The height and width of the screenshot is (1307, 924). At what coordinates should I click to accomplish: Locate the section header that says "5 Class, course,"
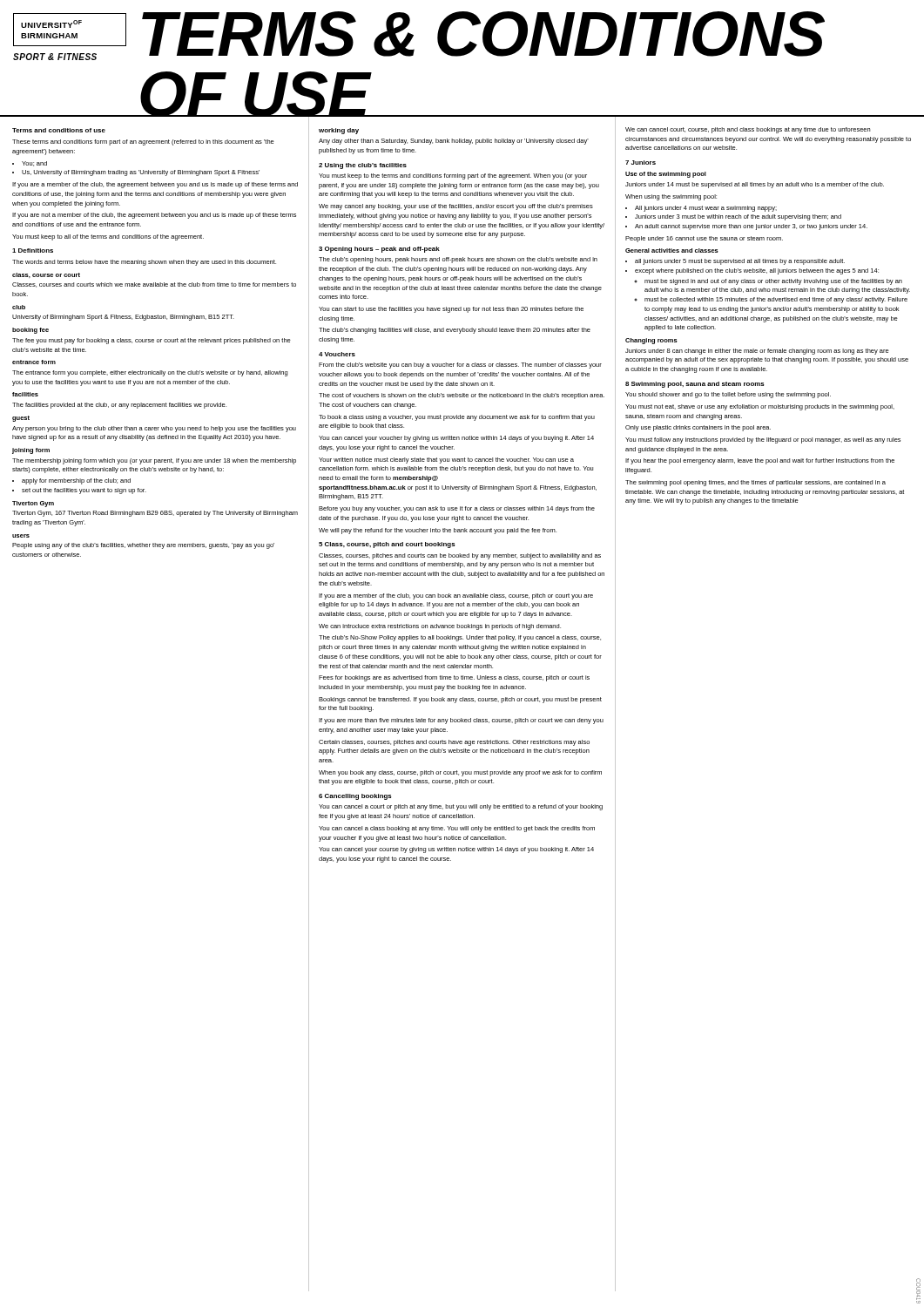pos(387,544)
